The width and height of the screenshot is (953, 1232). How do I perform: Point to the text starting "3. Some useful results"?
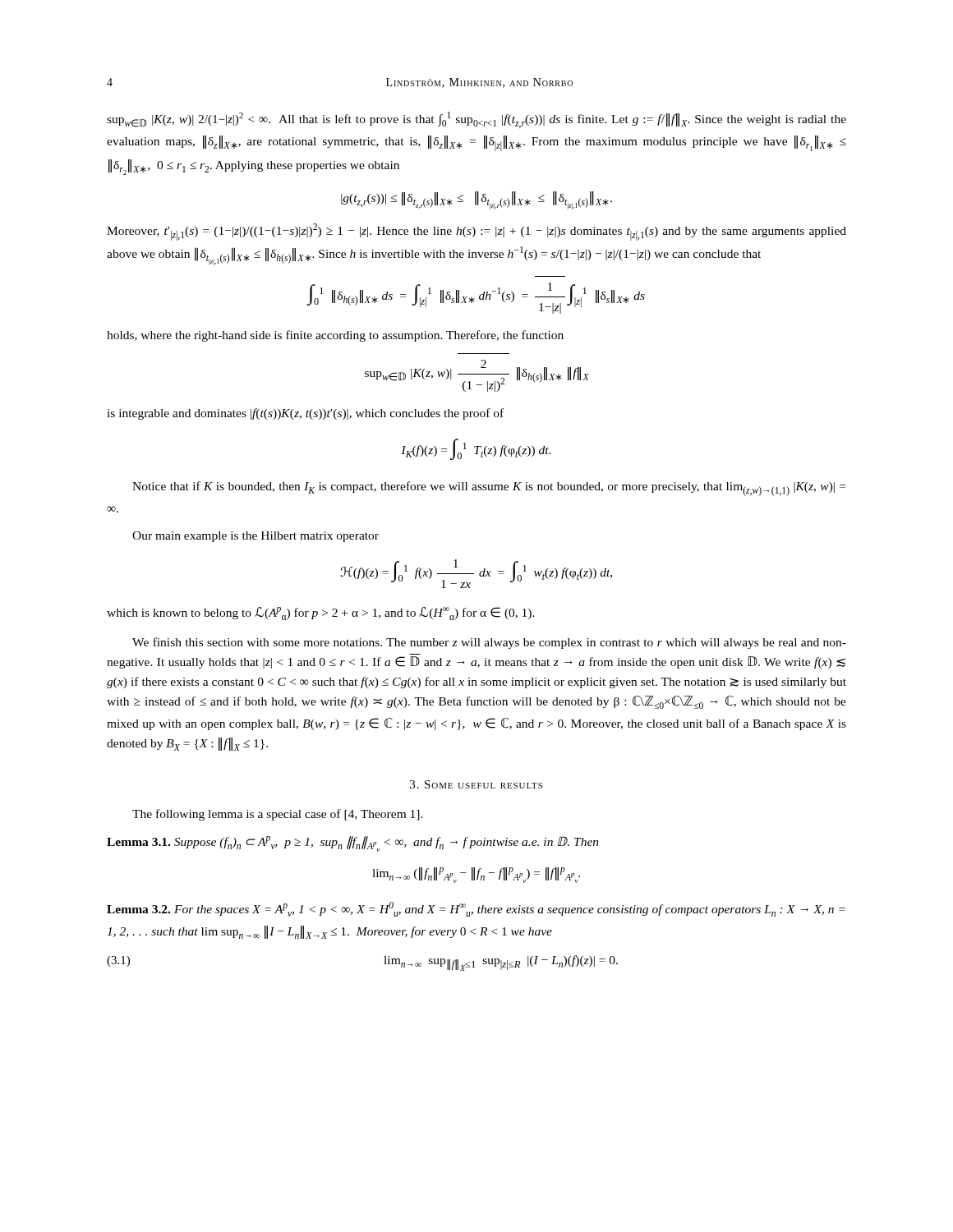click(x=476, y=784)
